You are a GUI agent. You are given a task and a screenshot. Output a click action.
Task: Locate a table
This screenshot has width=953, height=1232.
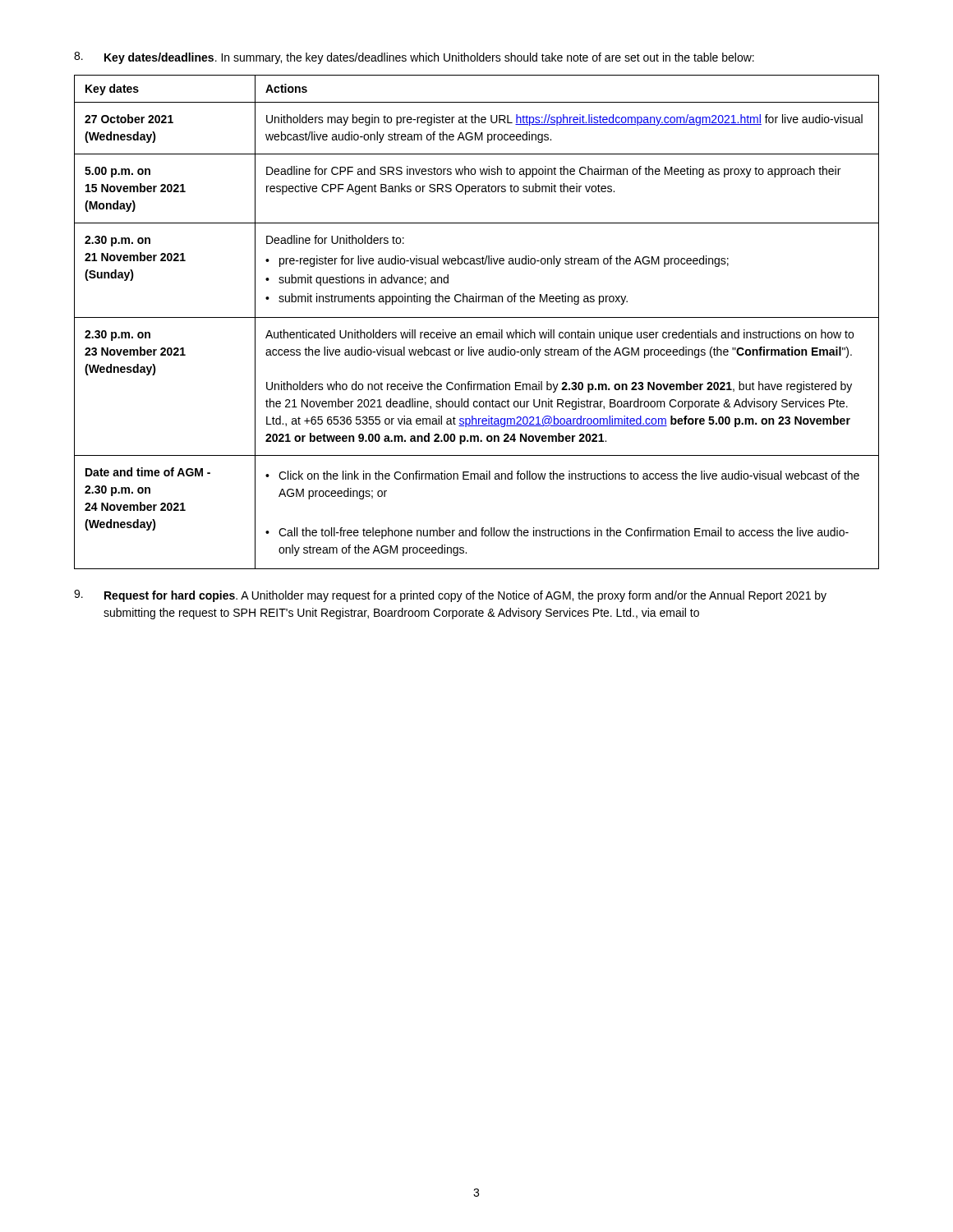[x=476, y=322]
